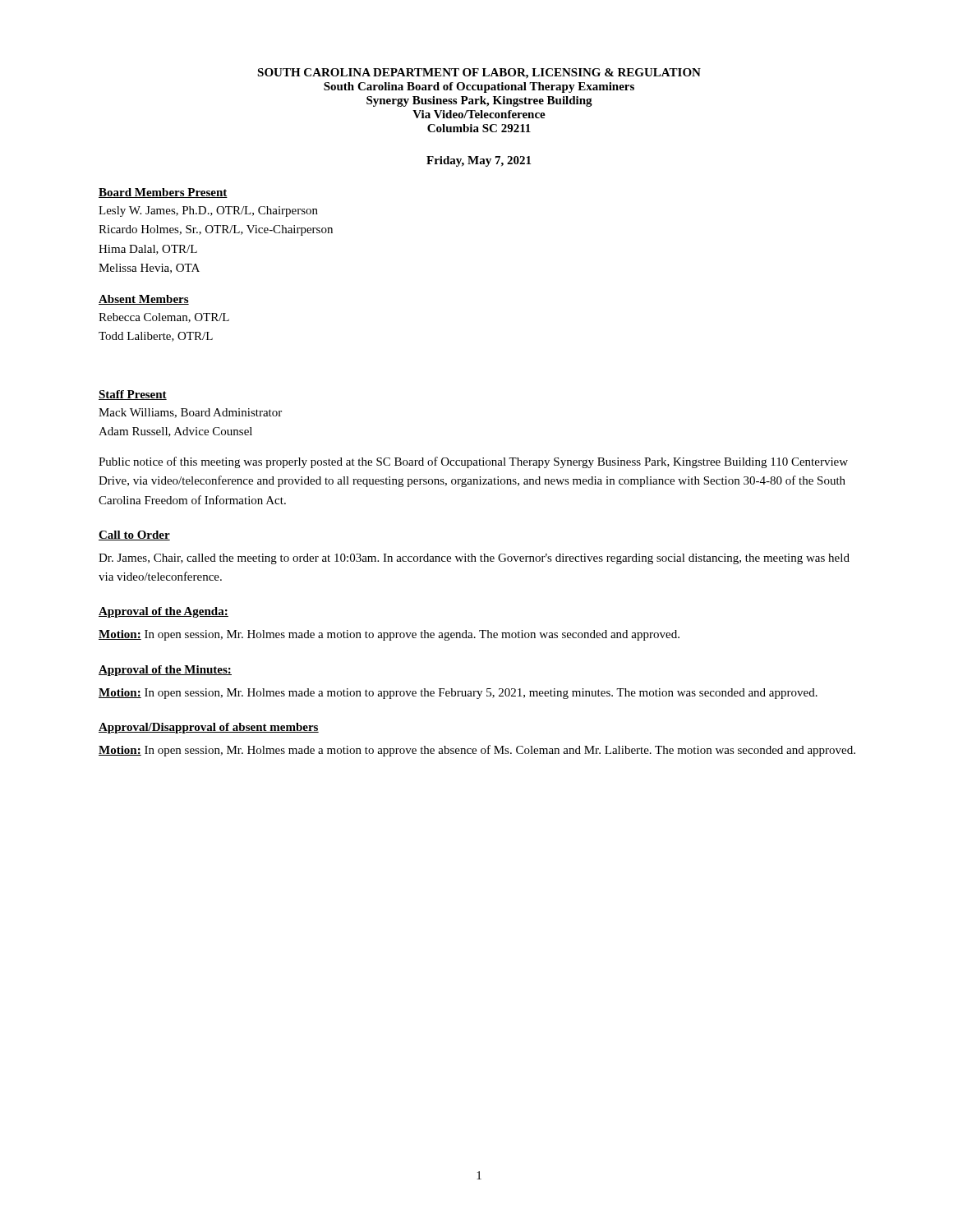Find the text block that reads "Rebecca Coleman, OTR/L"

[x=164, y=327]
